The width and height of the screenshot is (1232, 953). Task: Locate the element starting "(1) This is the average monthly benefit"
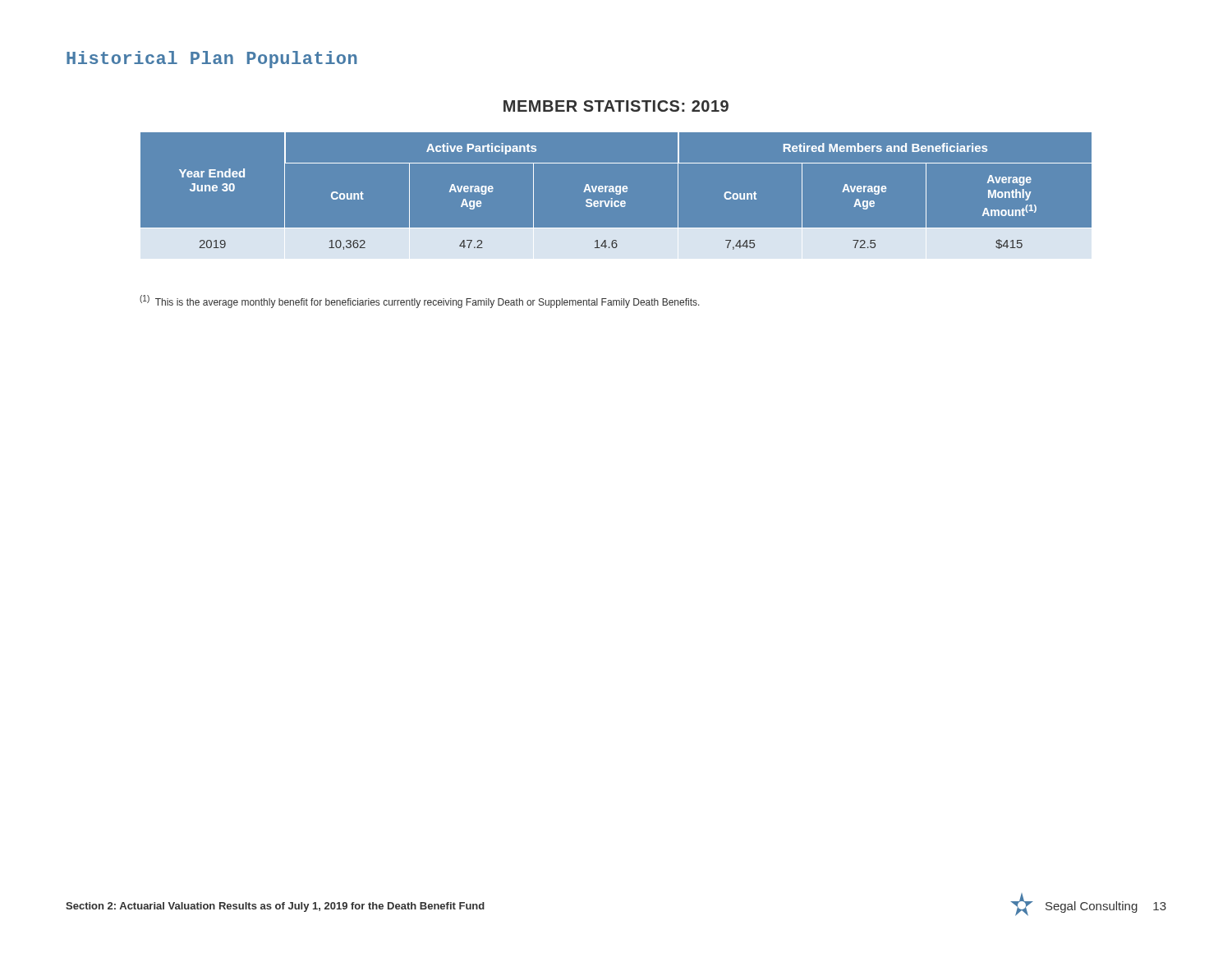point(420,301)
